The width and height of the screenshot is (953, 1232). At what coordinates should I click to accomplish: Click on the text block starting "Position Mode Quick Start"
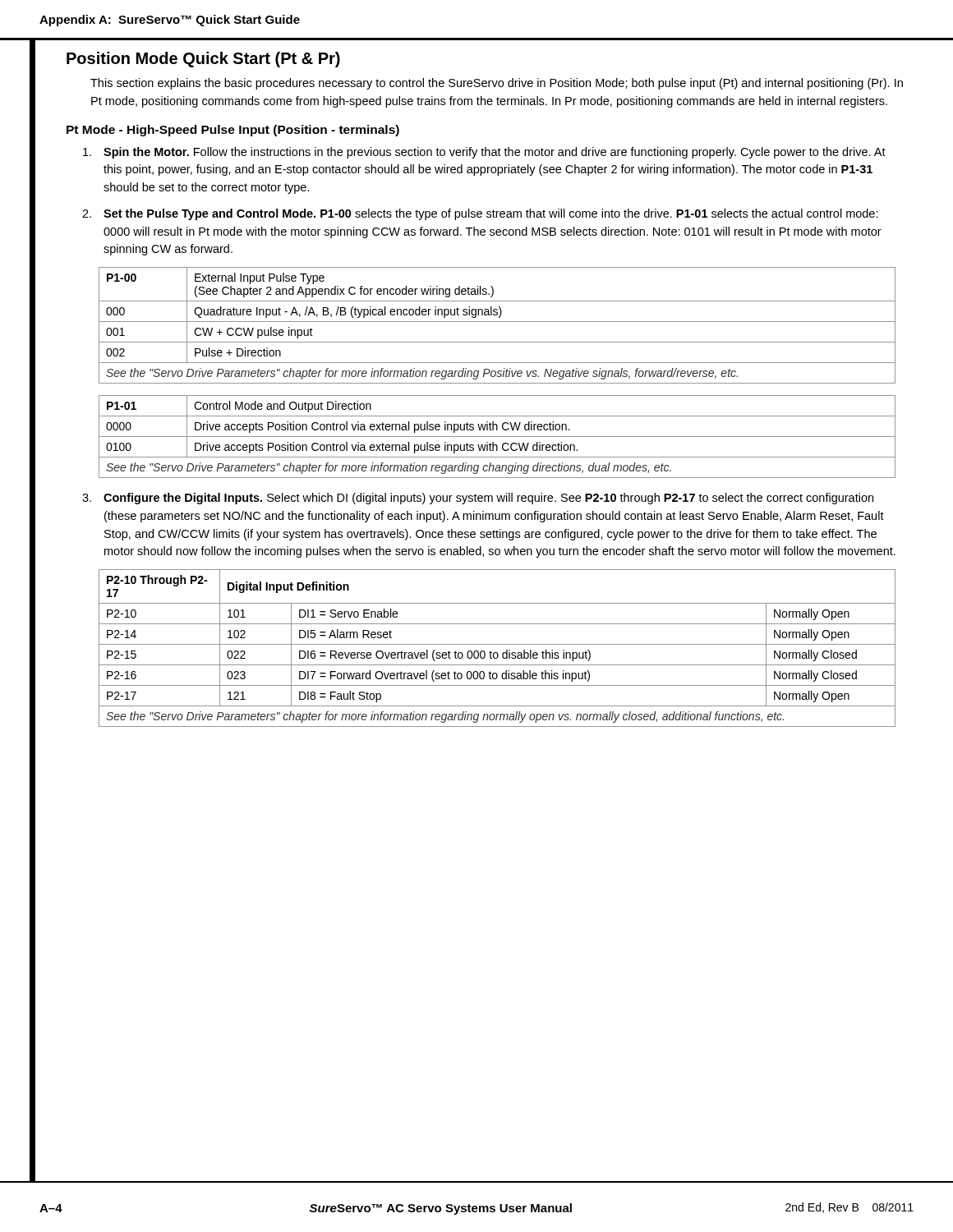click(x=203, y=58)
